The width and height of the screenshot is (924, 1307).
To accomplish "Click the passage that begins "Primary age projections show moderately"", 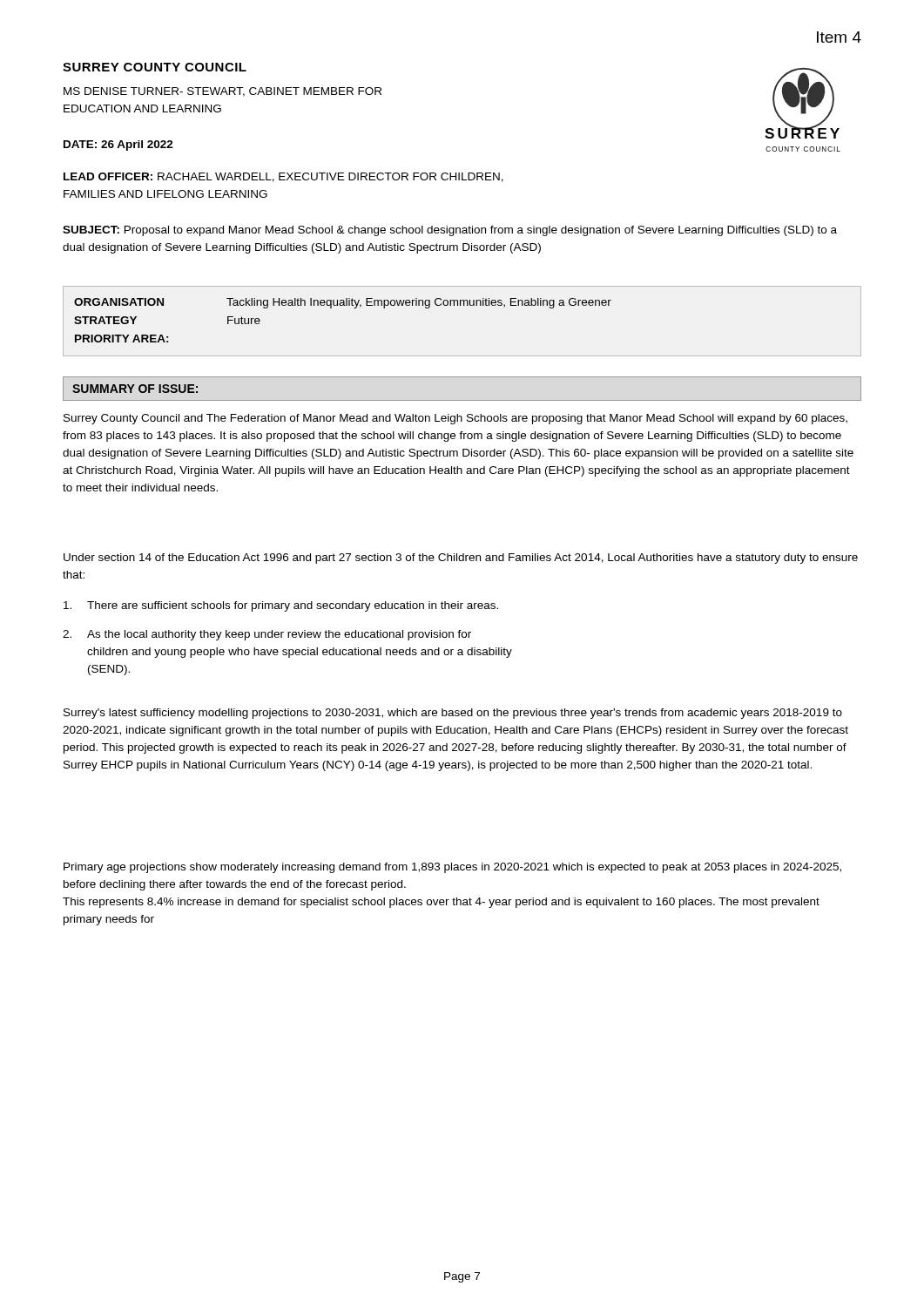I will pos(453,893).
